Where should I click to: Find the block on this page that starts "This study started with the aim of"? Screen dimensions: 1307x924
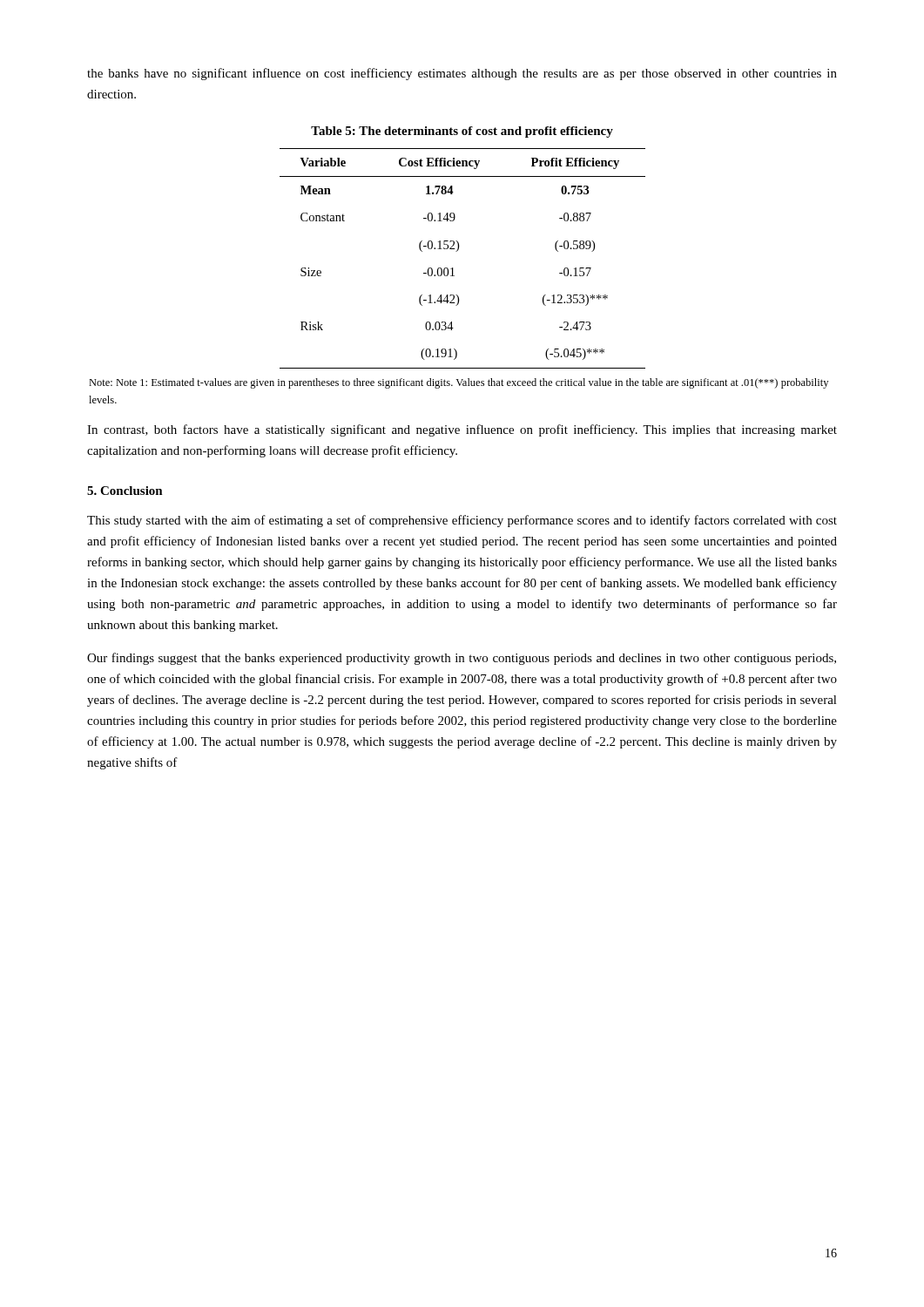coord(462,572)
